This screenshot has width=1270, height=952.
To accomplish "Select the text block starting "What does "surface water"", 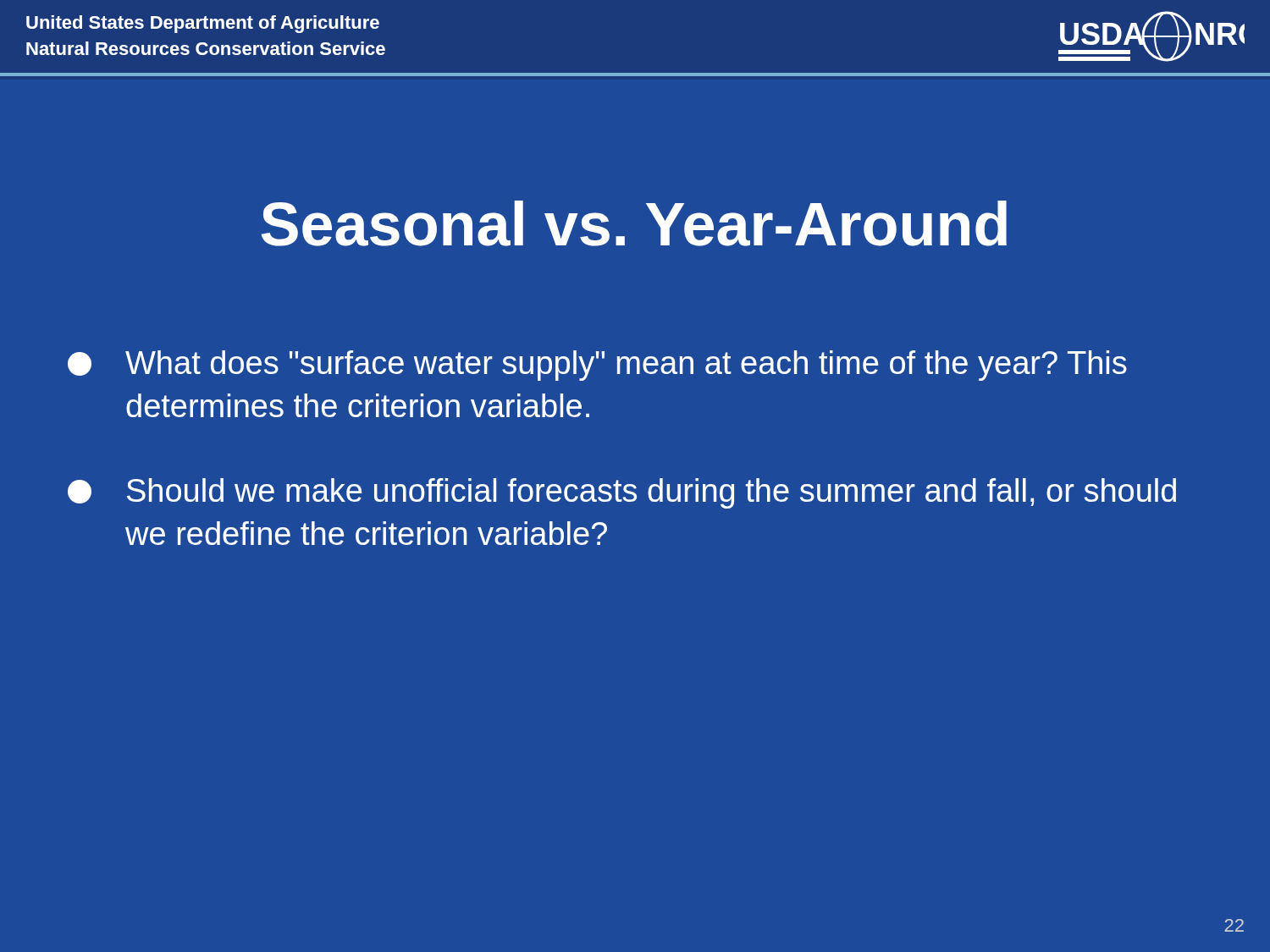I will [635, 385].
